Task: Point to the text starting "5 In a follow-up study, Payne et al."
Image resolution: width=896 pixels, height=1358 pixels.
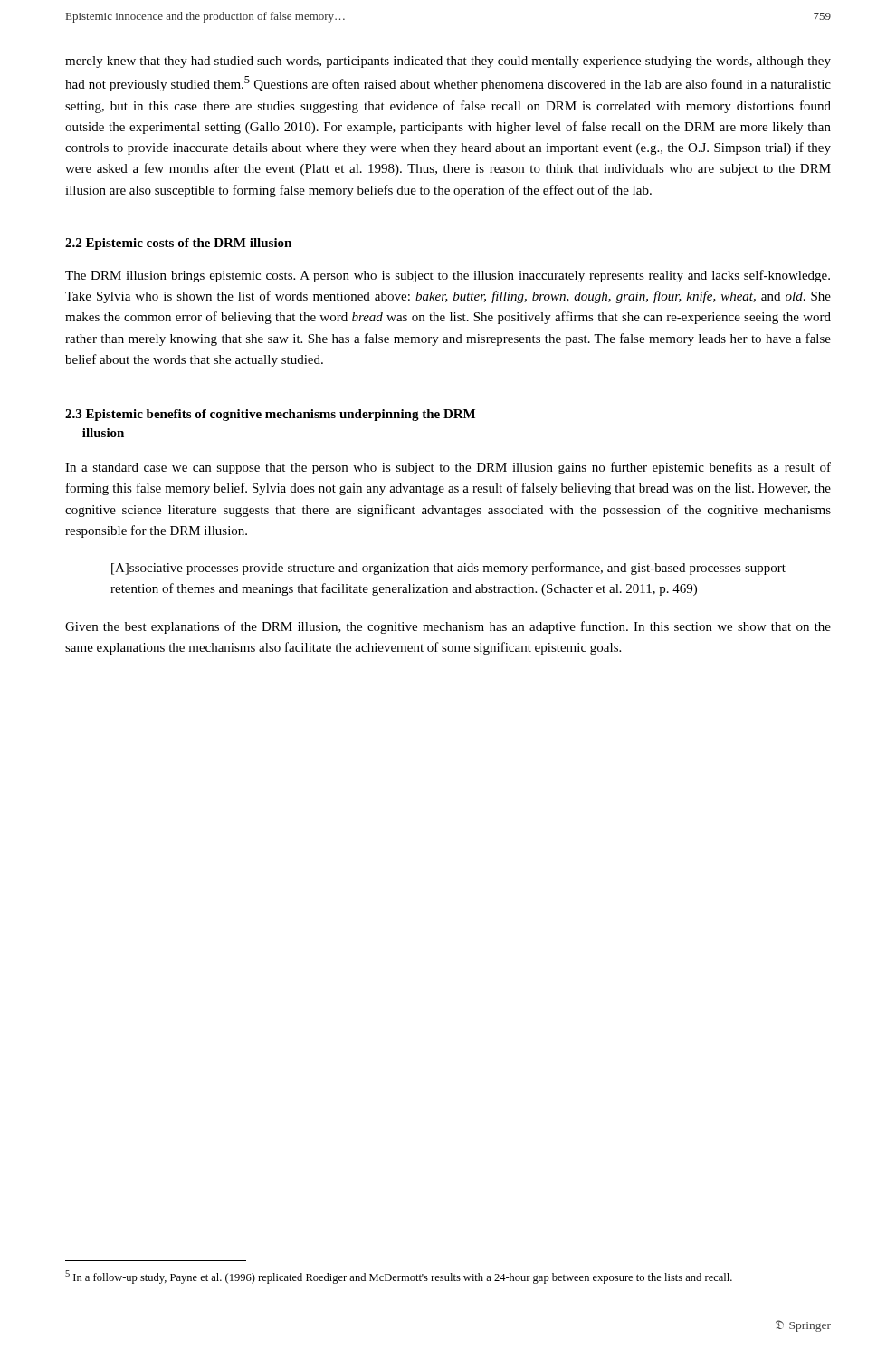Action: (399, 1276)
